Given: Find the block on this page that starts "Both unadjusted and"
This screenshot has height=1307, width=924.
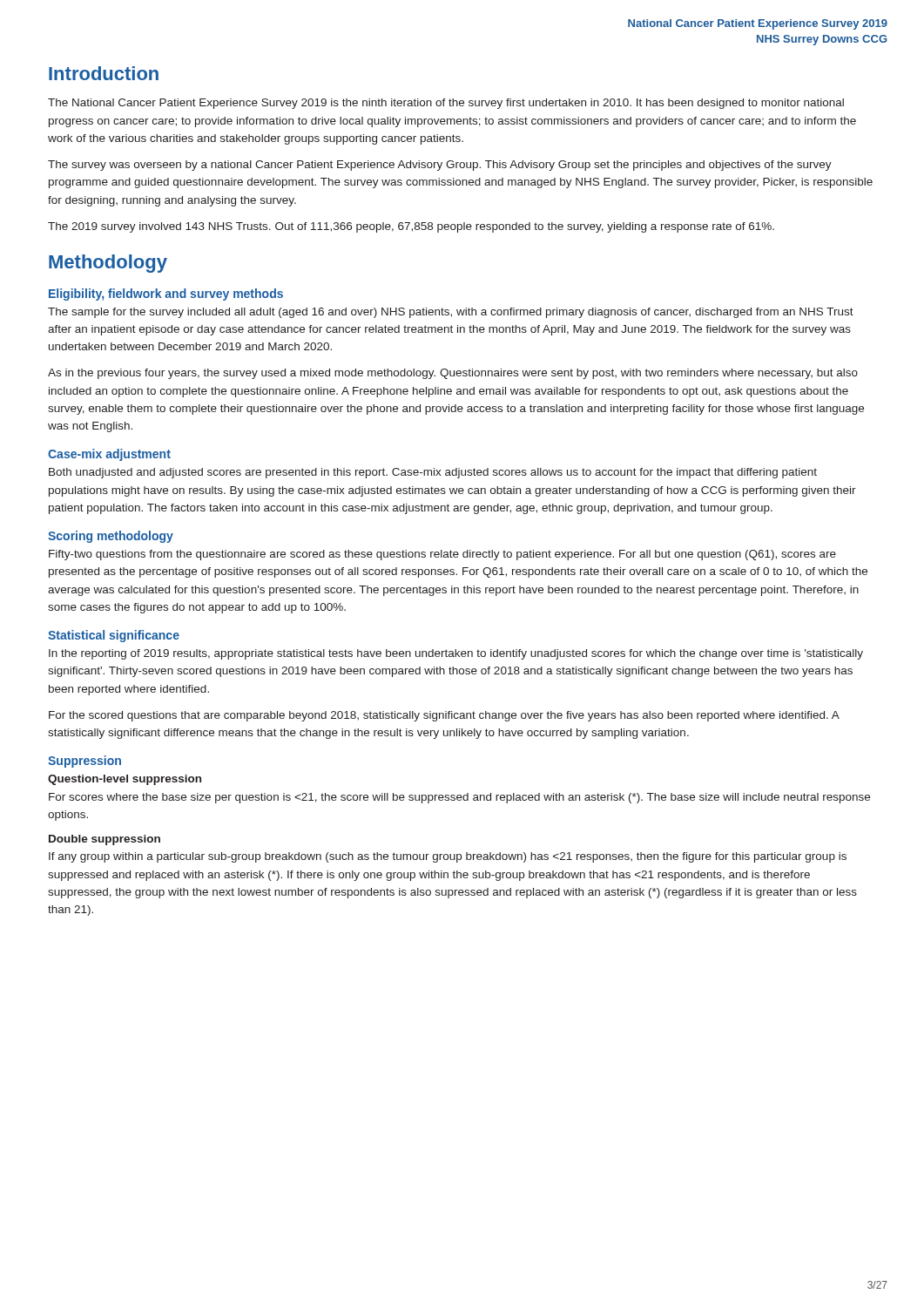Looking at the screenshot, I should [452, 490].
